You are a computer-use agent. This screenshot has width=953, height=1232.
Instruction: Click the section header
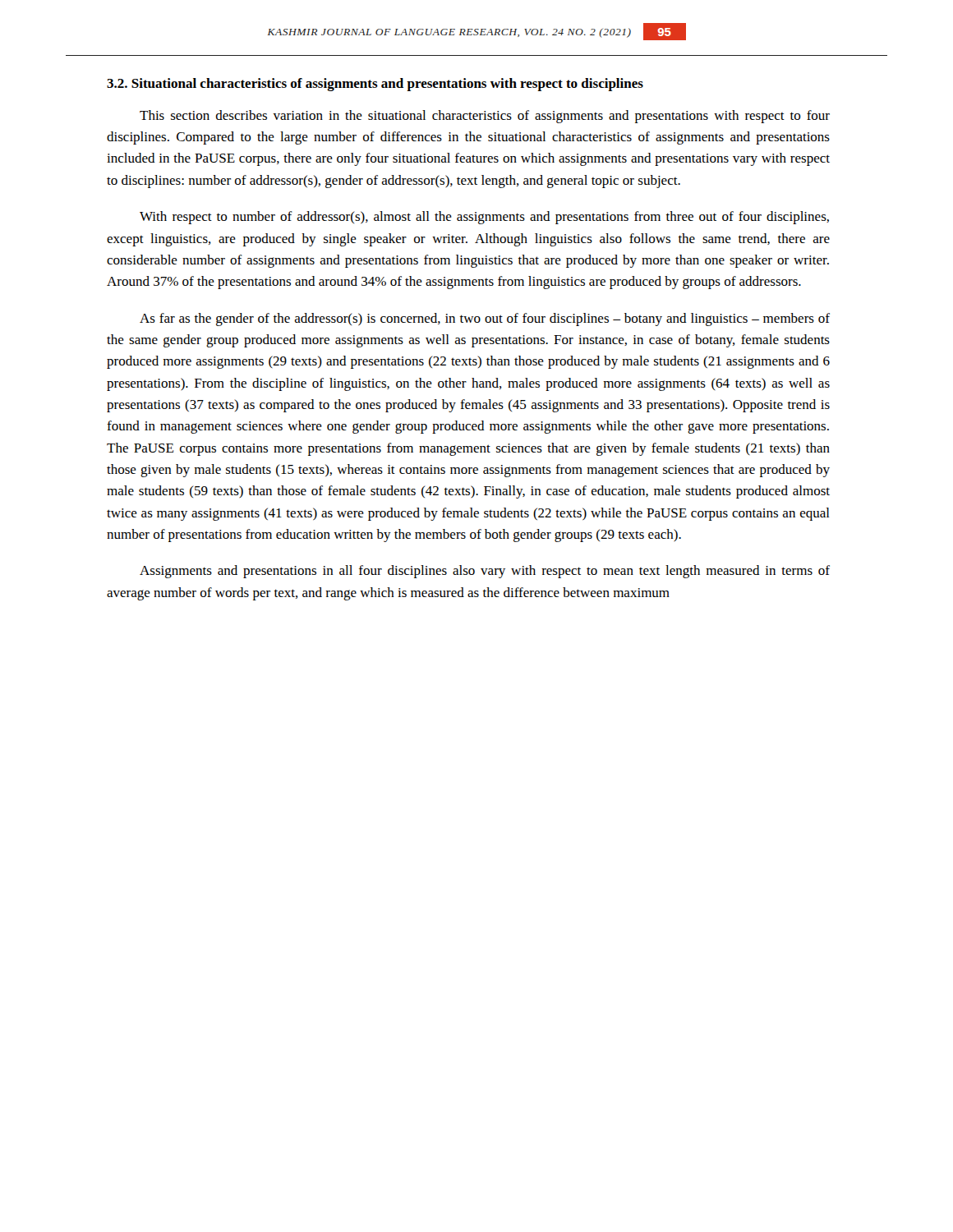(x=375, y=83)
